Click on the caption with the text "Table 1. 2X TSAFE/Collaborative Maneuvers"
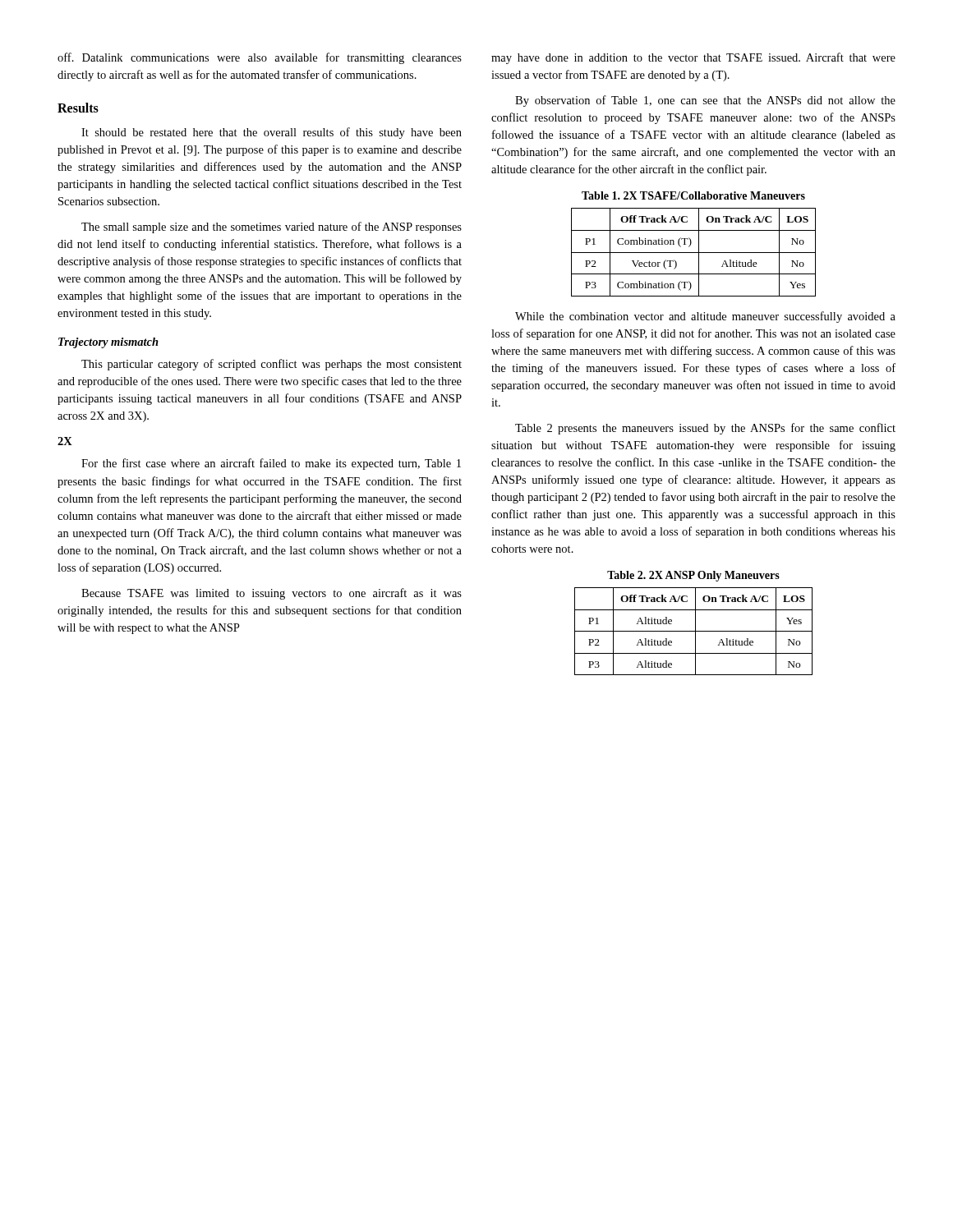The width and height of the screenshot is (953, 1232). click(x=693, y=197)
